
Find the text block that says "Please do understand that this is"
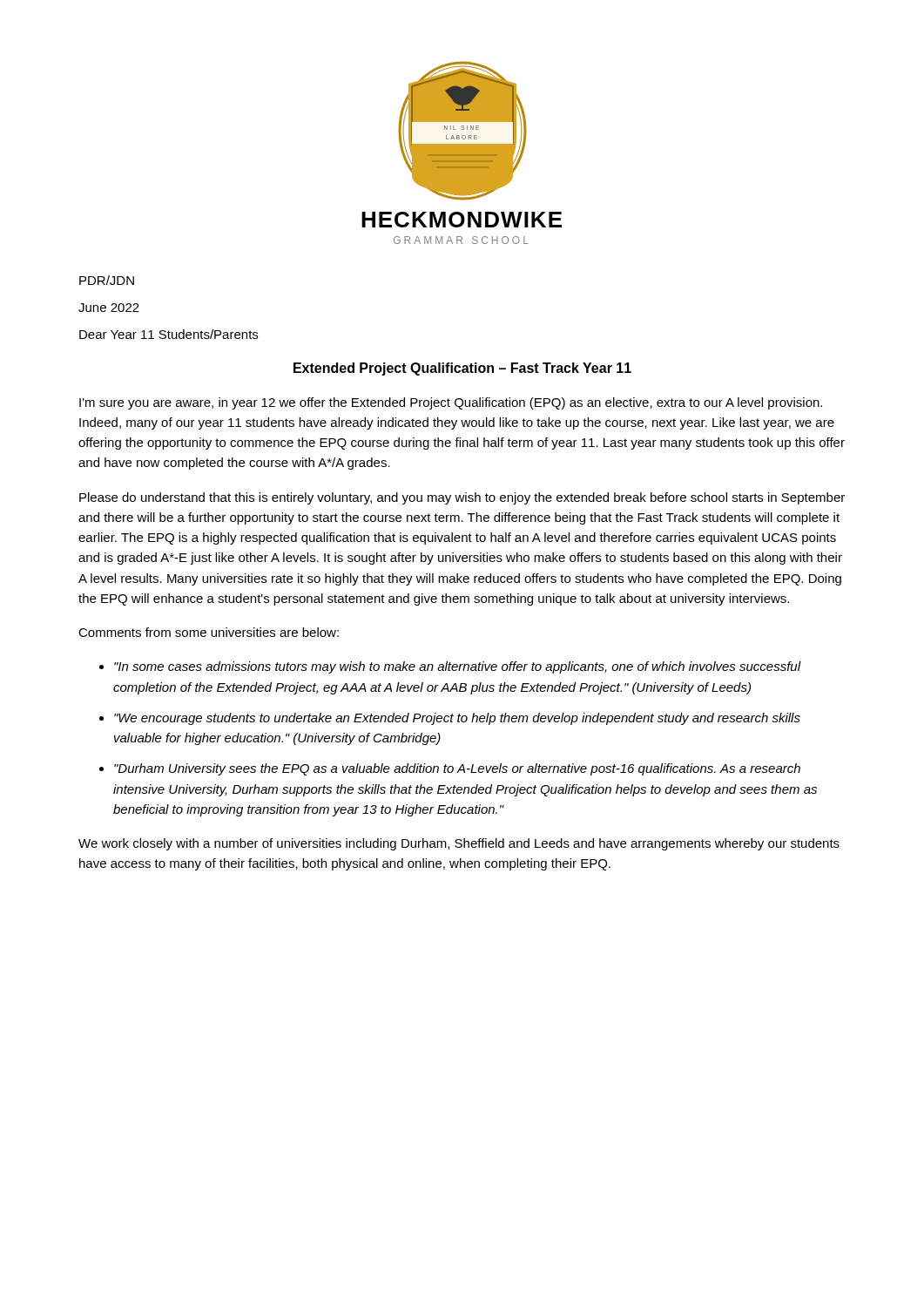[462, 547]
